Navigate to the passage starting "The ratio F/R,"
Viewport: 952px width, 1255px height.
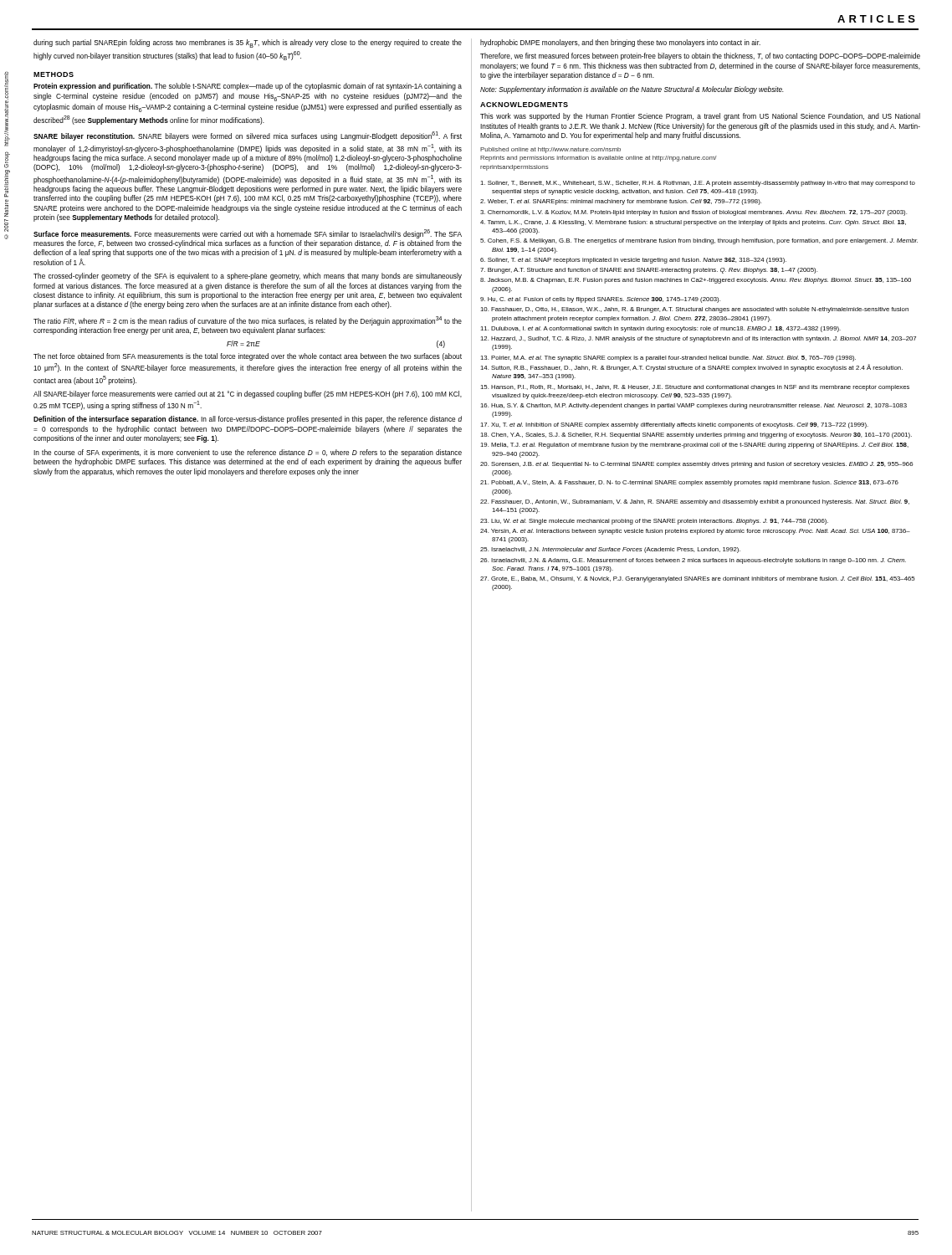[x=248, y=325]
